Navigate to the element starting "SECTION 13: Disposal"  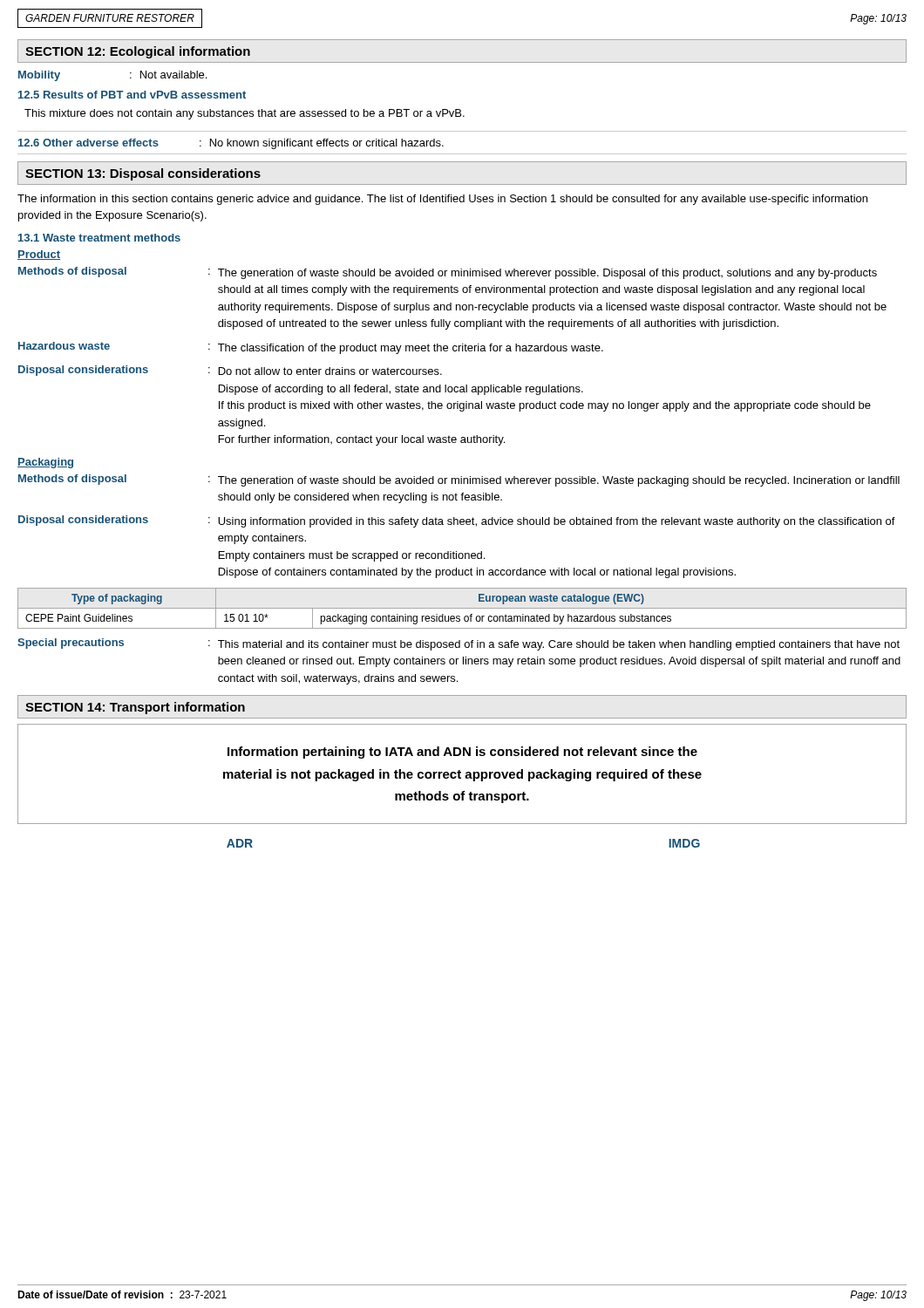click(x=143, y=173)
